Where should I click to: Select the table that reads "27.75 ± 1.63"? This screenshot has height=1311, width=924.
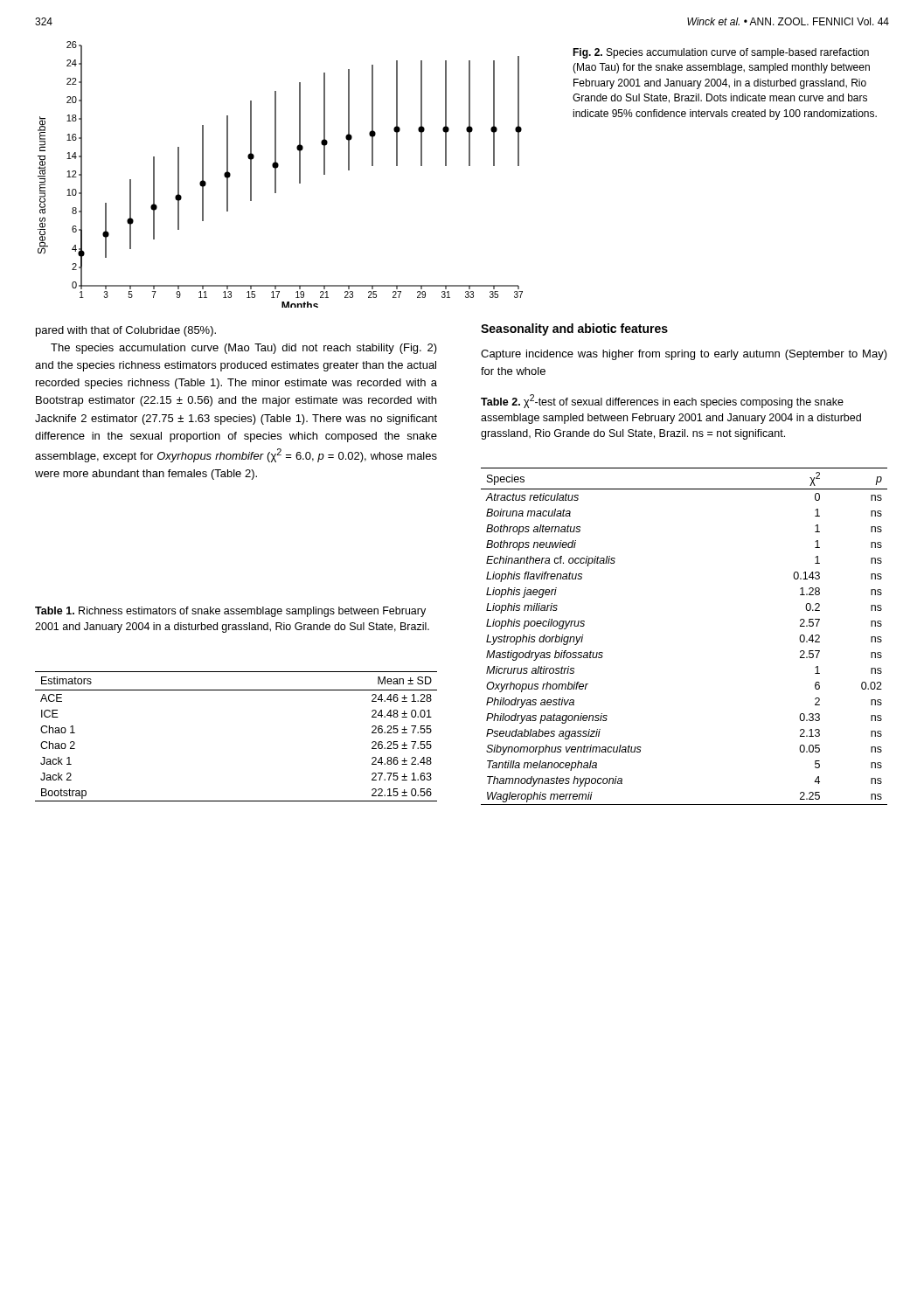point(236,736)
